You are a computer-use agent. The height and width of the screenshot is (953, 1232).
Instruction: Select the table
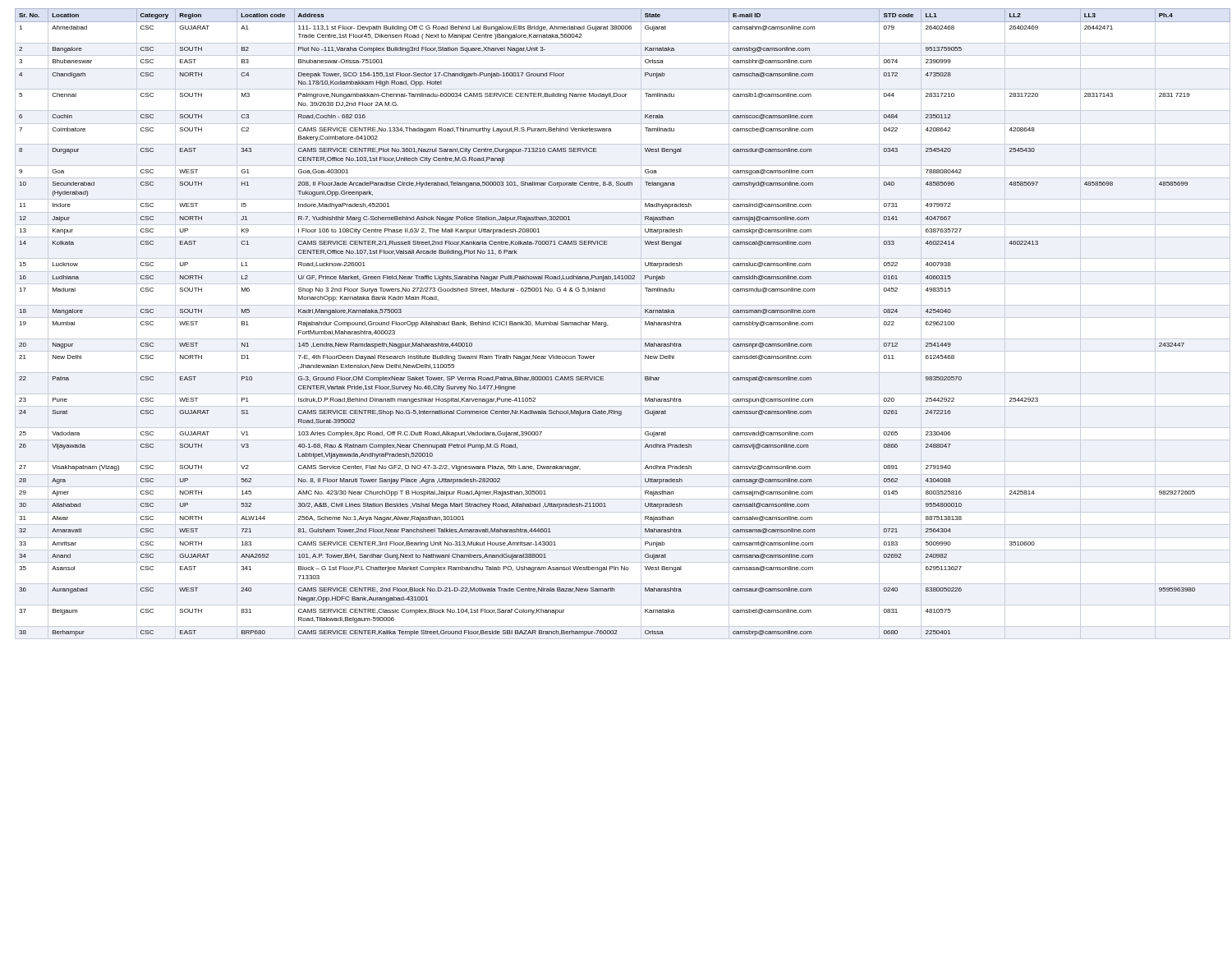pos(616,324)
